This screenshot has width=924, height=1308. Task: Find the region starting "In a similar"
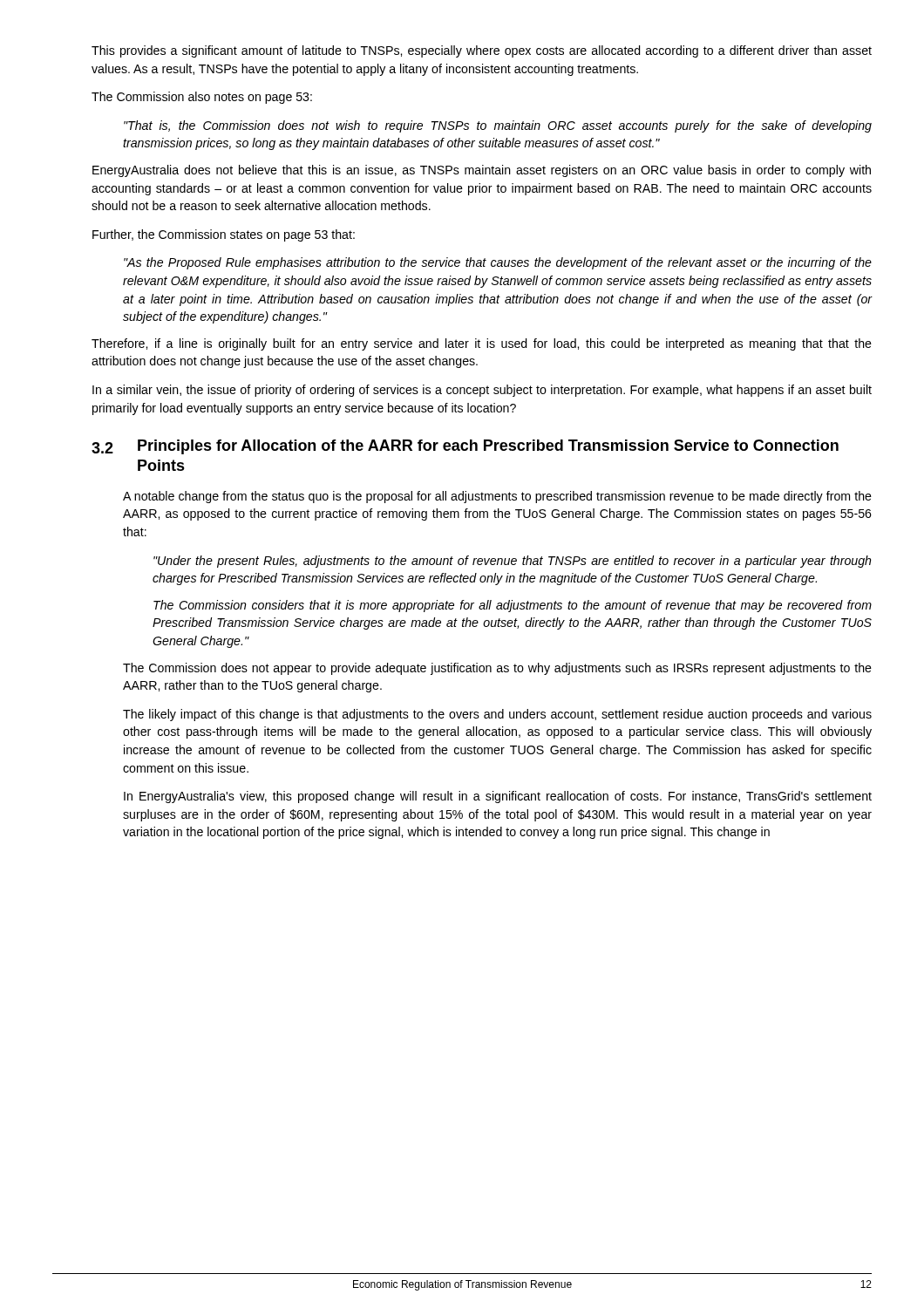click(482, 399)
